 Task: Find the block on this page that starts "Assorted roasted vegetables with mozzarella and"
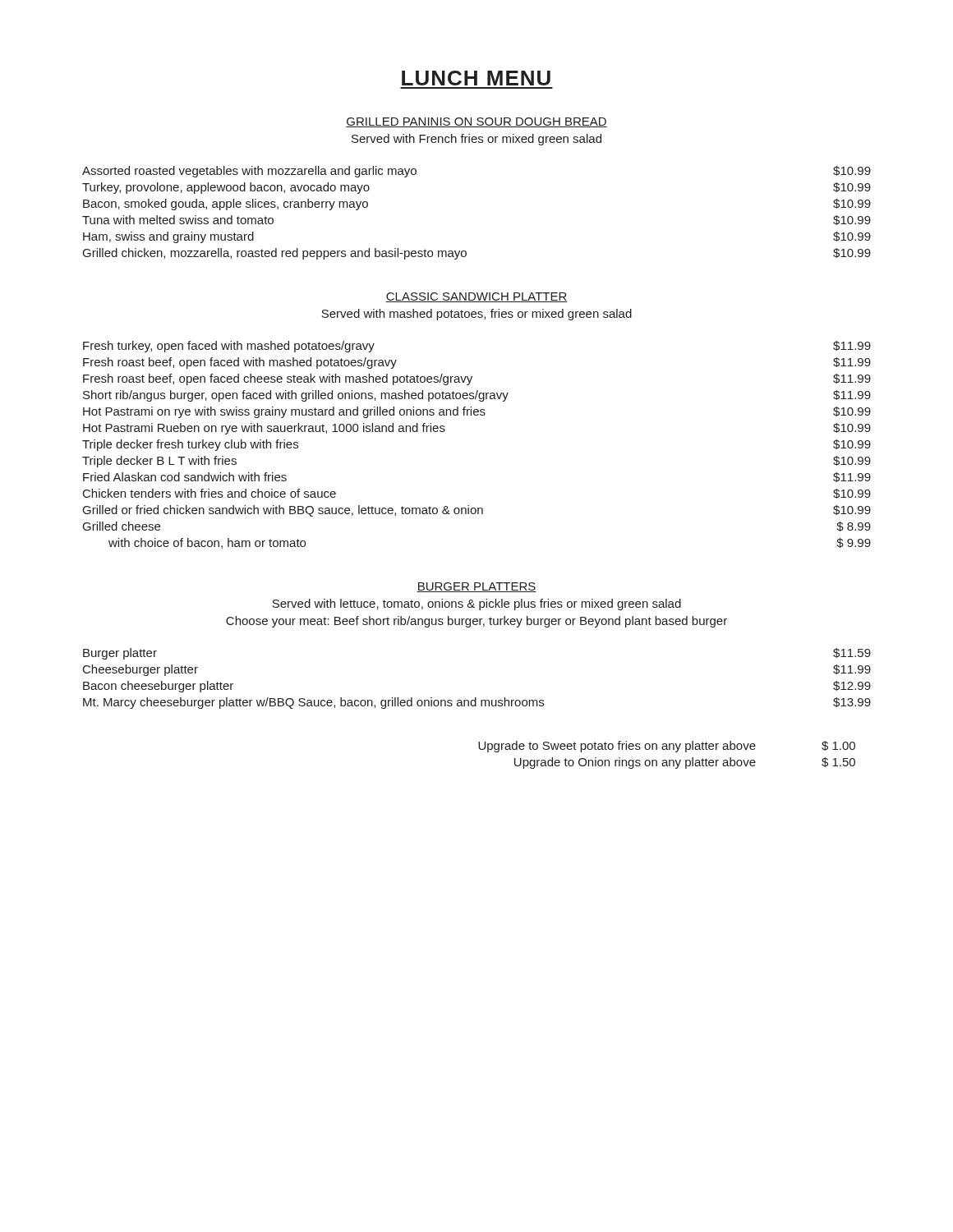(245, 171)
